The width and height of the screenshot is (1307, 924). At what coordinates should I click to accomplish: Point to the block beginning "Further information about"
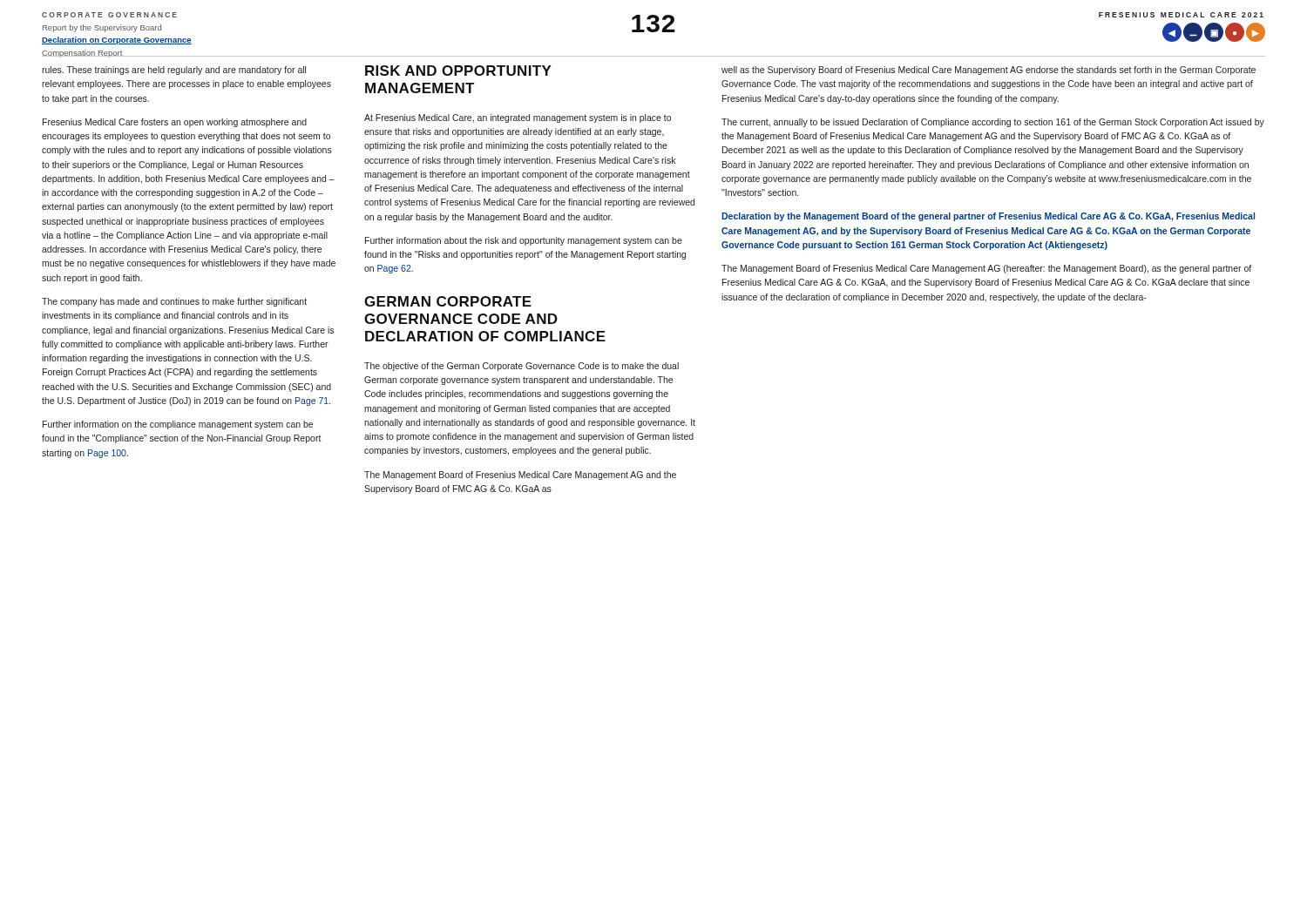[525, 254]
